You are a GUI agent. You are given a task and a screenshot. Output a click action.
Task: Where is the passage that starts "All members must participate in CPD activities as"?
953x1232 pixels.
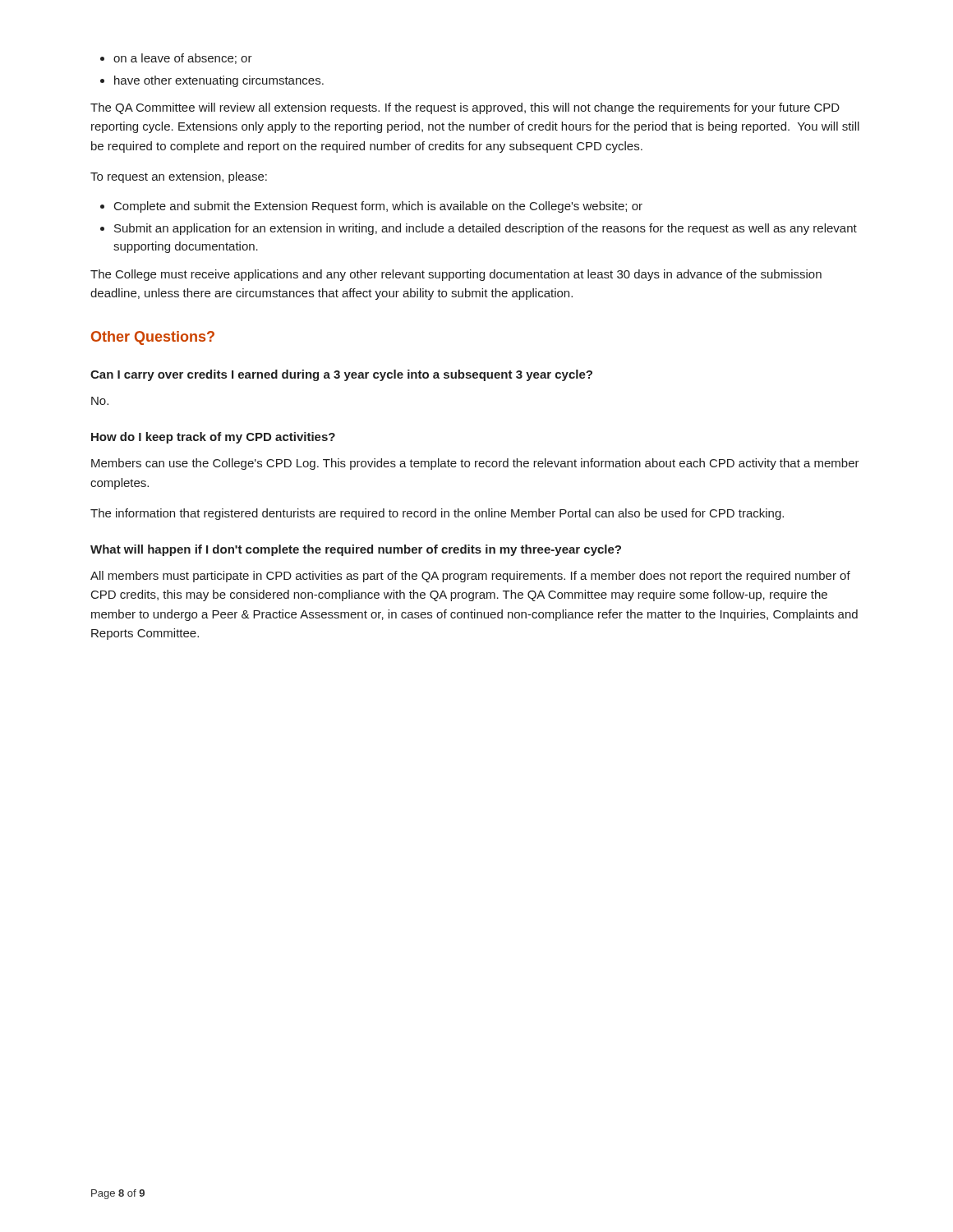coord(474,604)
